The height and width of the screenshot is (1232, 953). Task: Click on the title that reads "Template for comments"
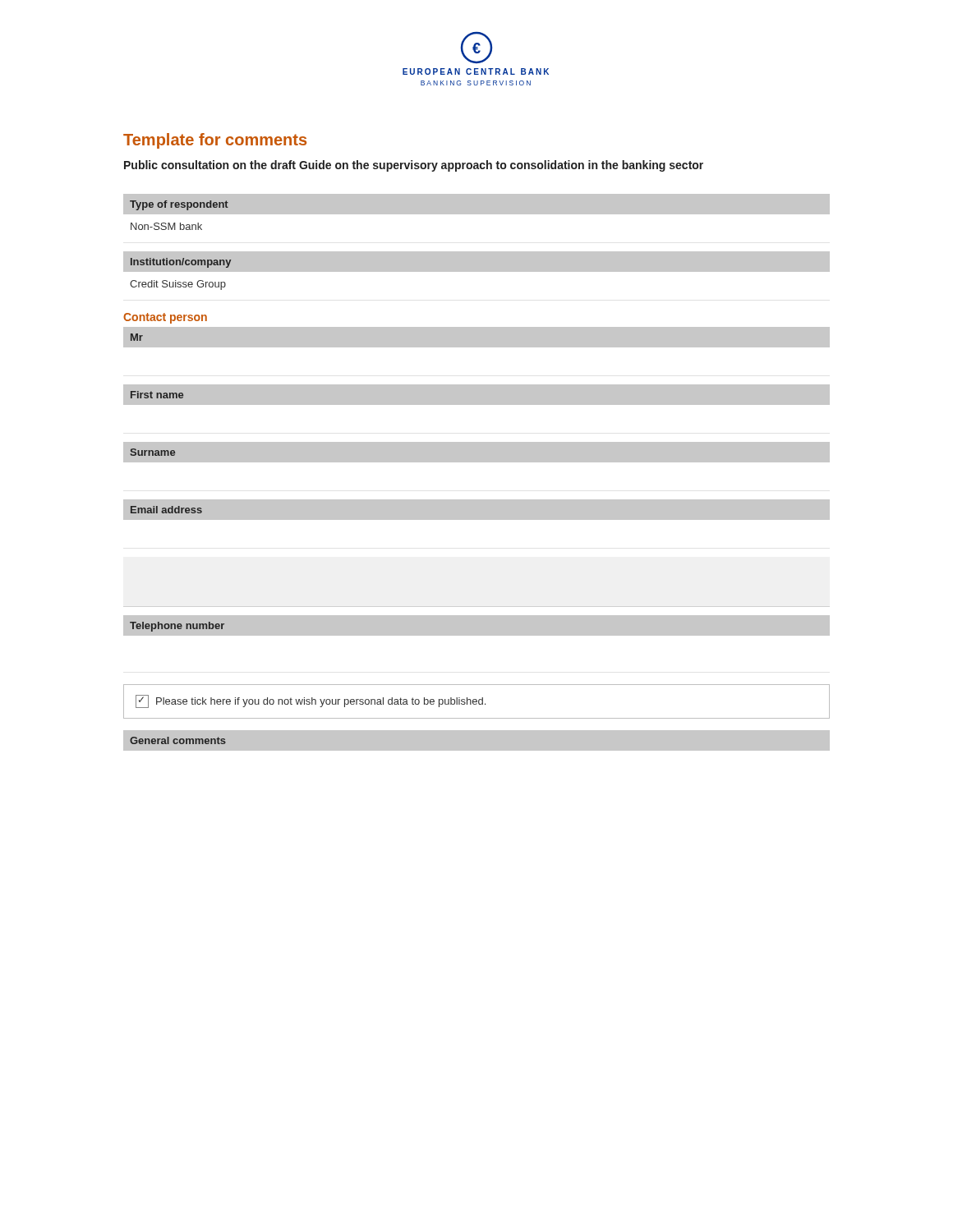tap(215, 140)
